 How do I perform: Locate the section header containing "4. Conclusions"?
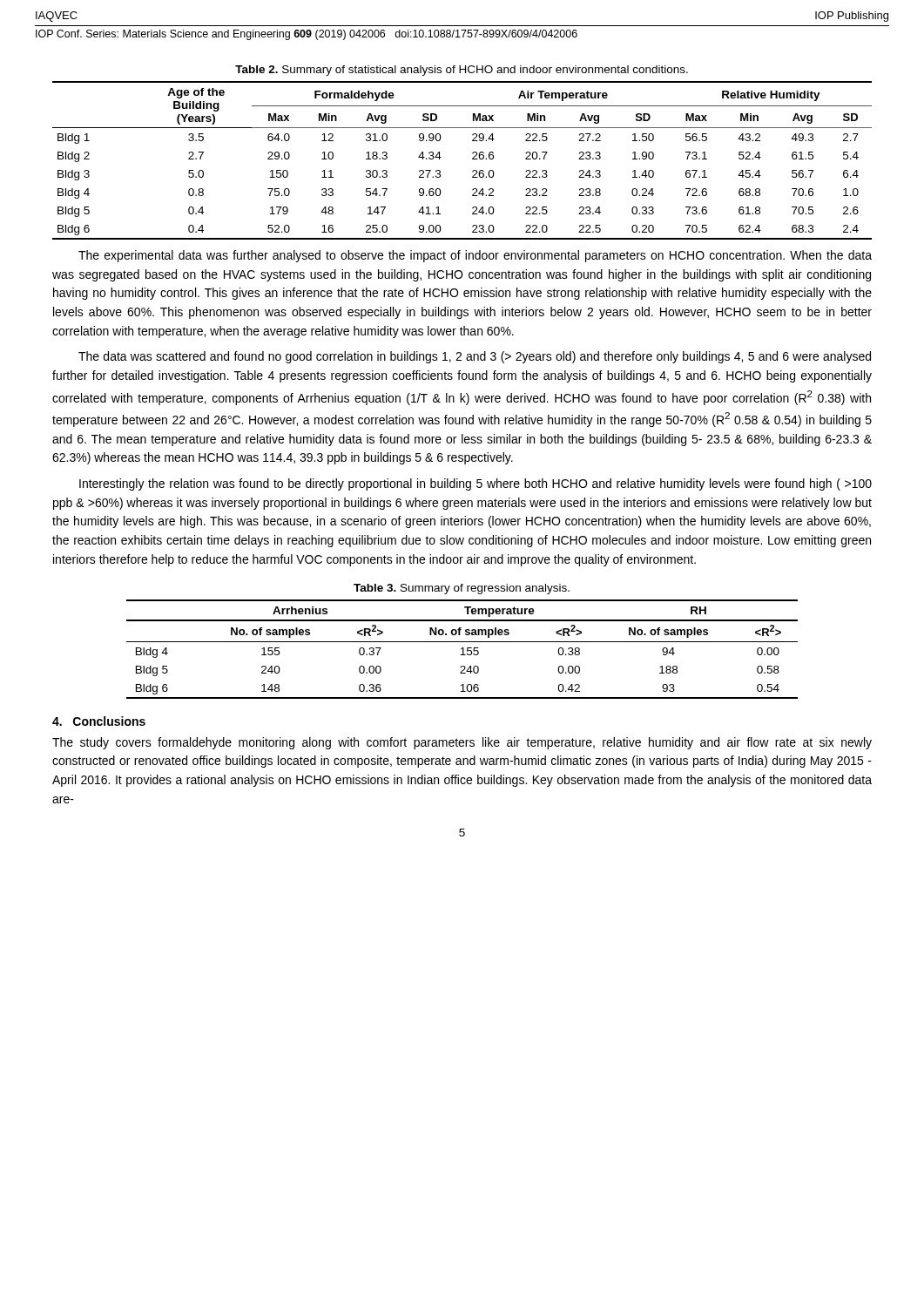[99, 721]
